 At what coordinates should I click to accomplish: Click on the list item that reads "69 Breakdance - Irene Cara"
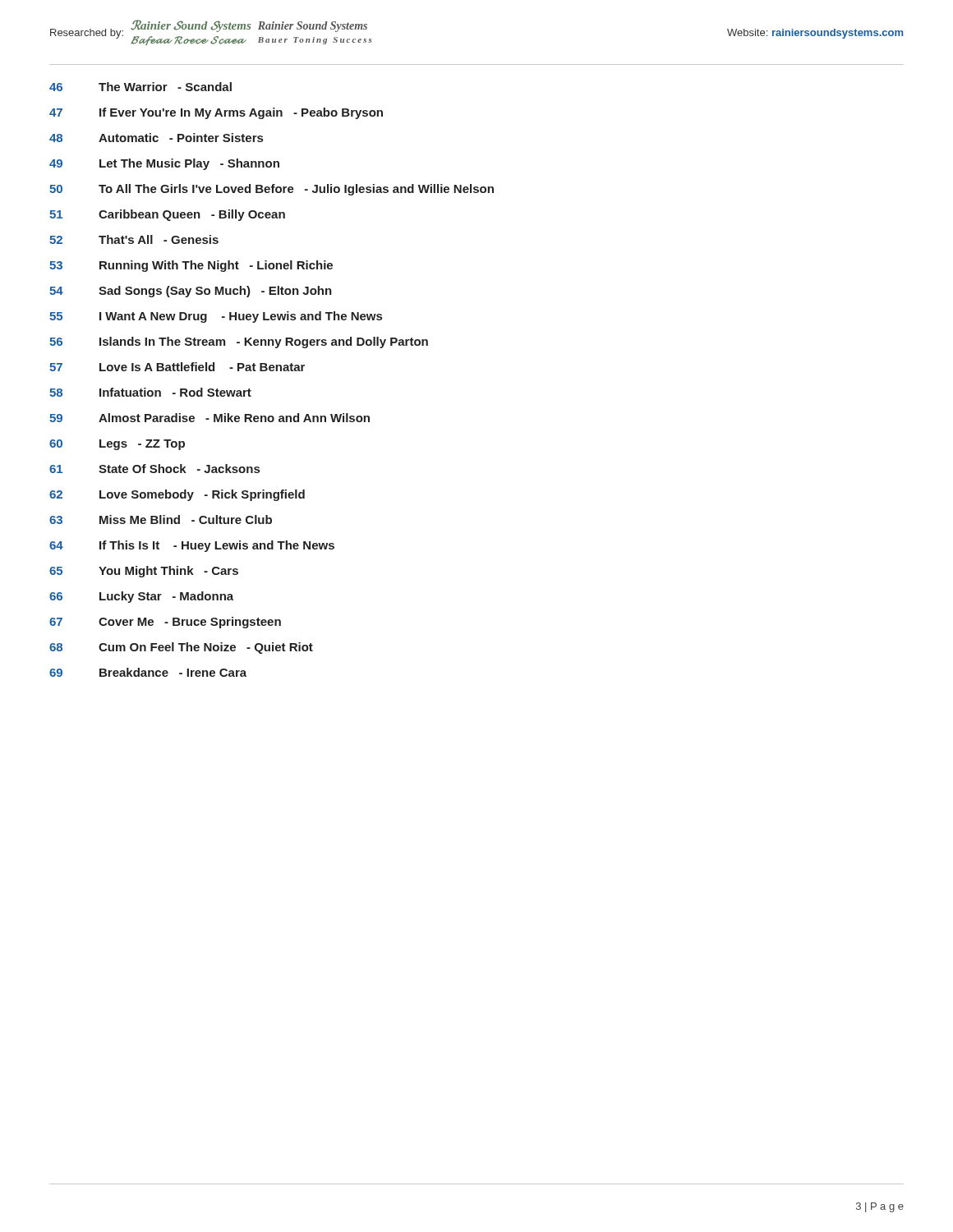(148, 672)
